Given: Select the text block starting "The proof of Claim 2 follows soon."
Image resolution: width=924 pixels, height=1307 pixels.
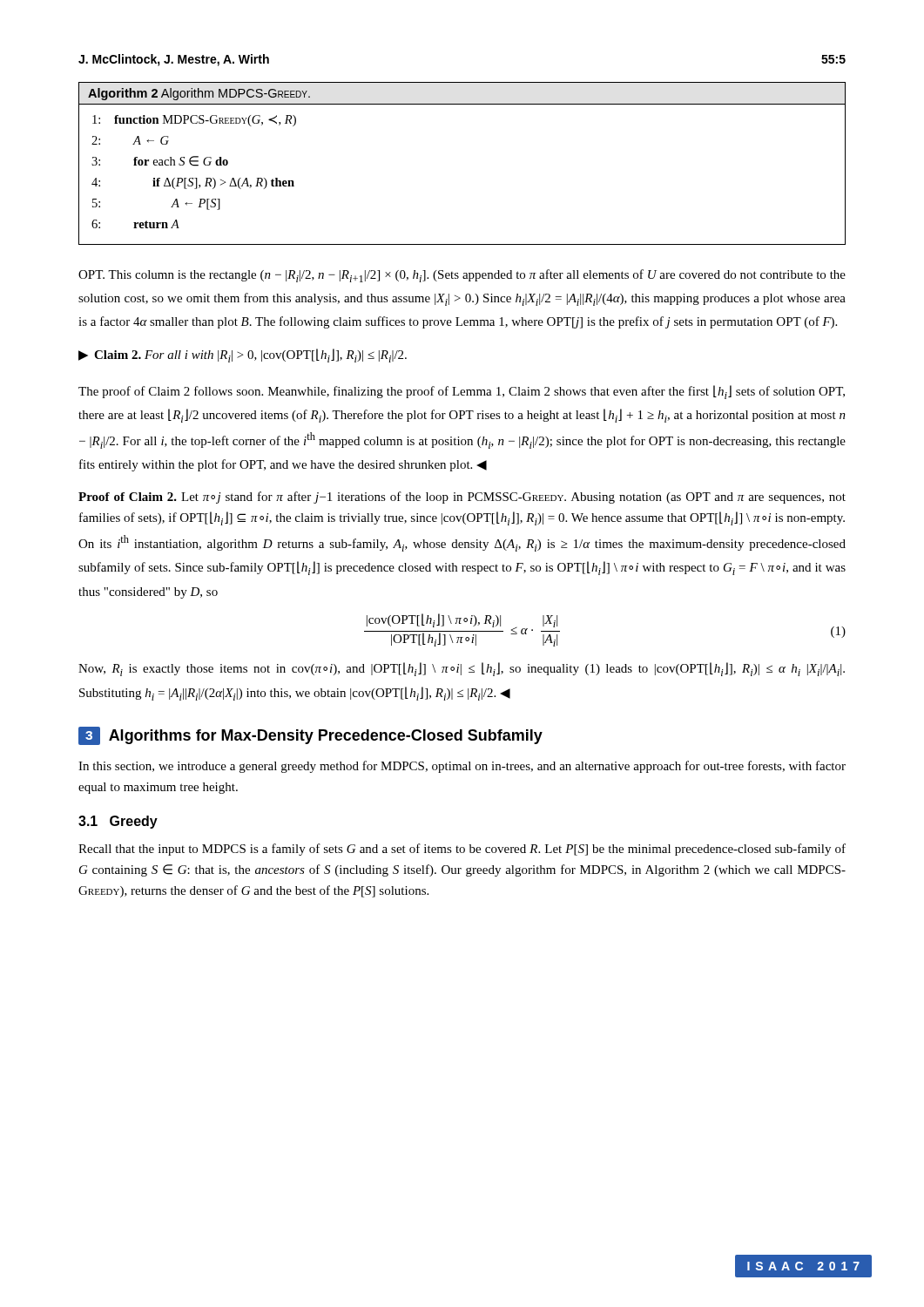Looking at the screenshot, I should [x=462, y=428].
